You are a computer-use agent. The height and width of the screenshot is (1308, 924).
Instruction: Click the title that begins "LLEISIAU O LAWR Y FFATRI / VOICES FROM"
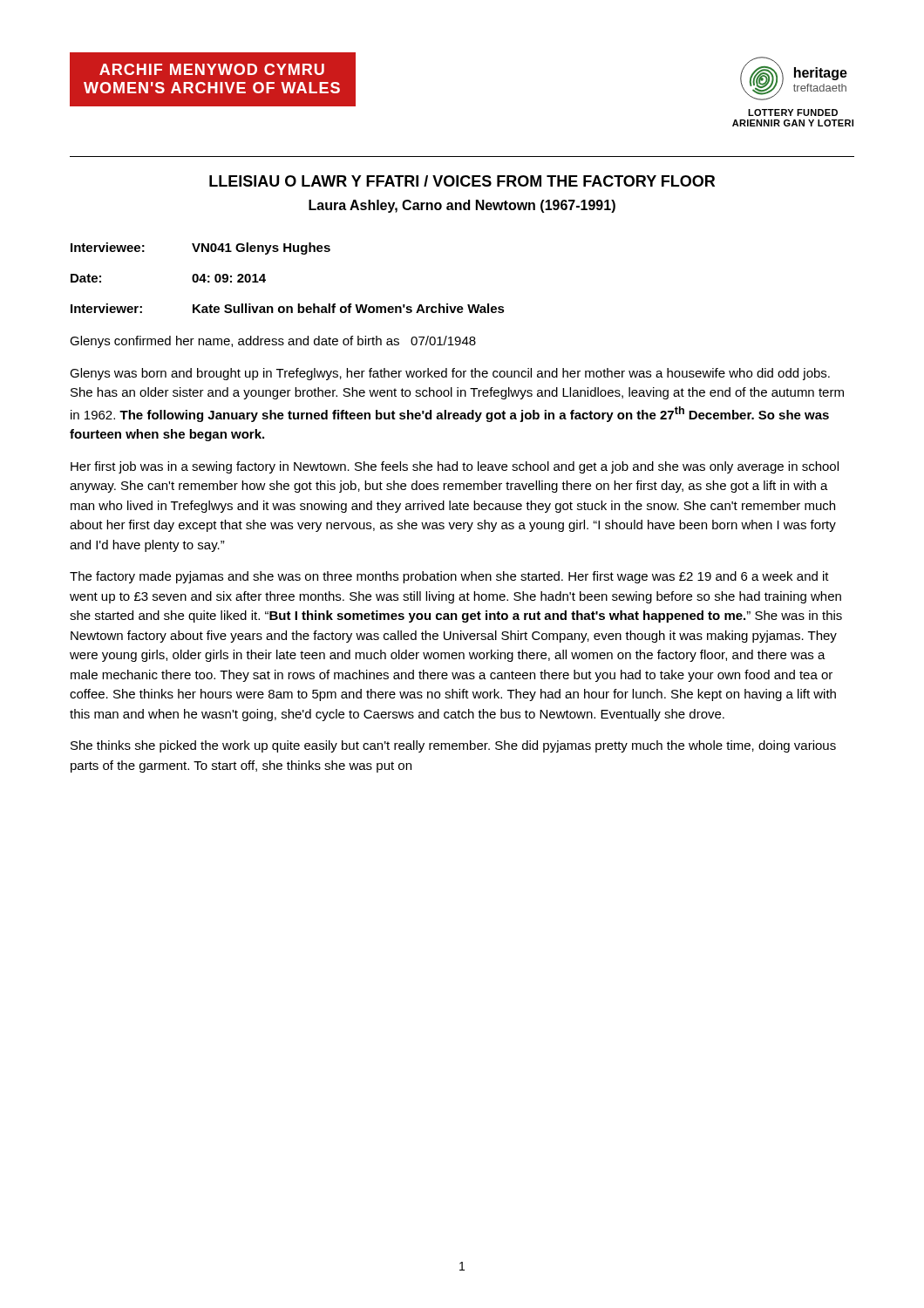pos(462,181)
